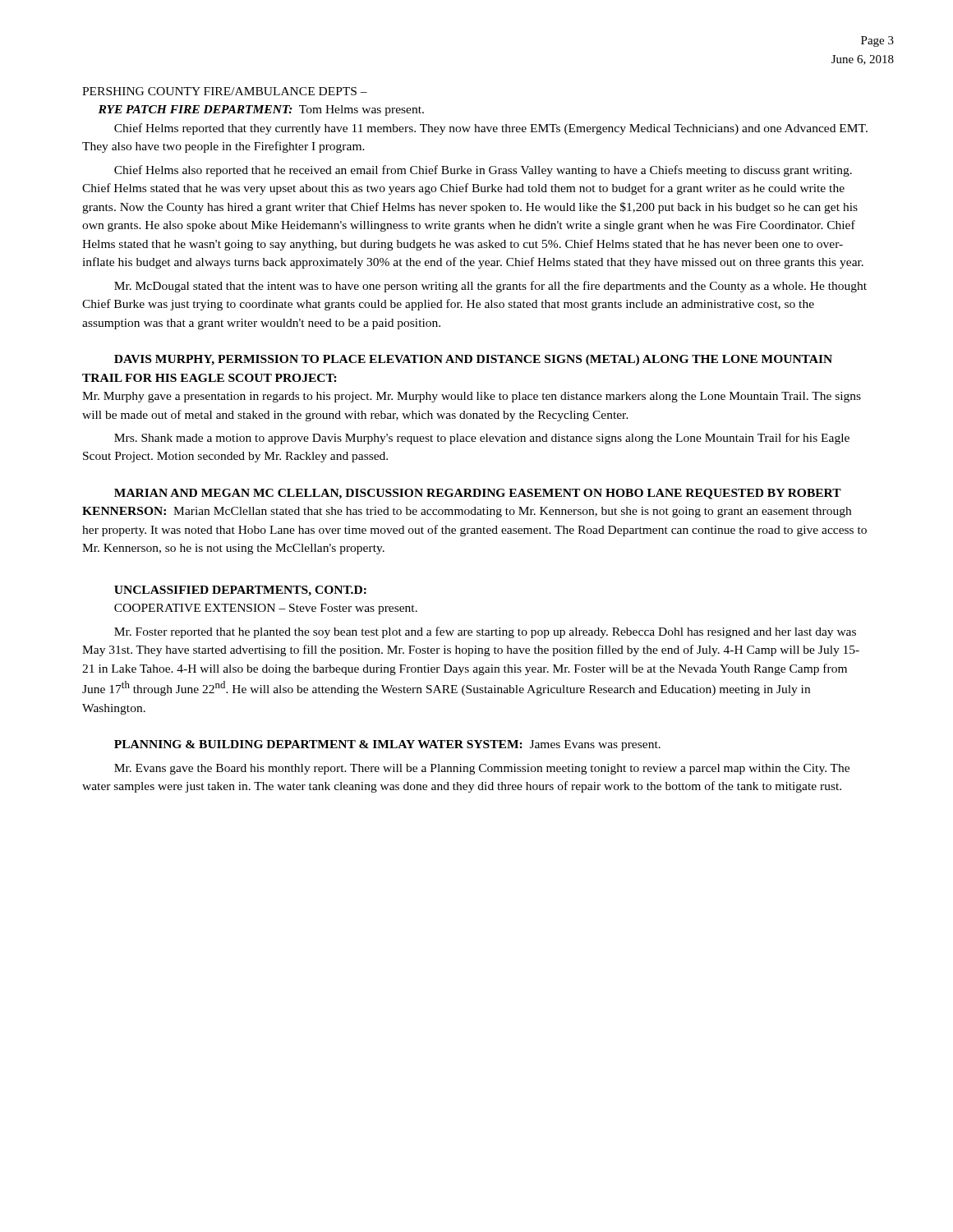Navigate to the text starting "PERSHING COUNTY FIRE/AMBULANCE"
Image resolution: width=953 pixels, height=1232 pixels.
pyautogui.click(x=224, y=91)
